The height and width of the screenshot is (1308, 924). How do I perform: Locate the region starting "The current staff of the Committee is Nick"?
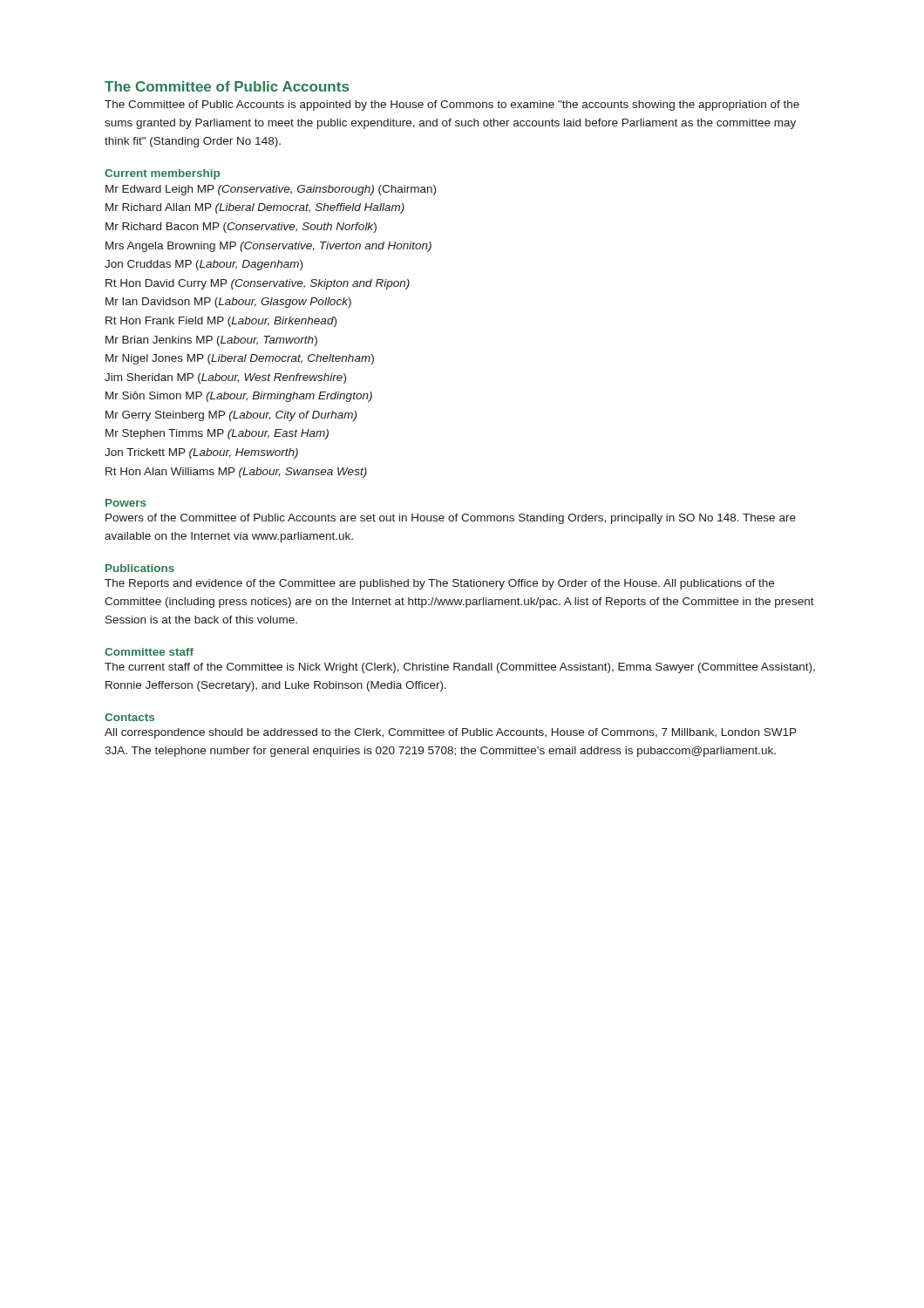click(460, 676)
